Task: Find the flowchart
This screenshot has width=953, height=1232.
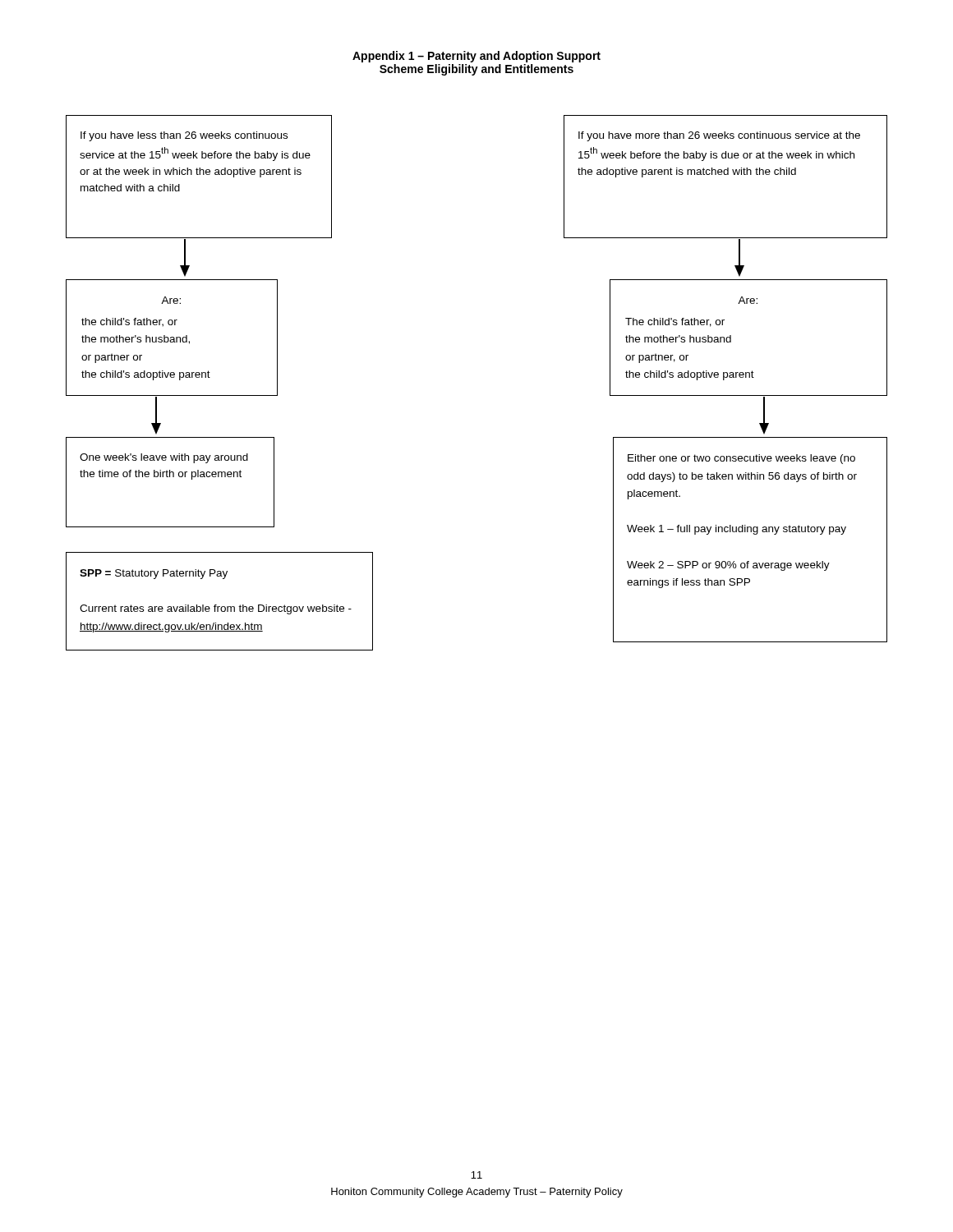Action: pyautogui.click(x=476, y=383)
